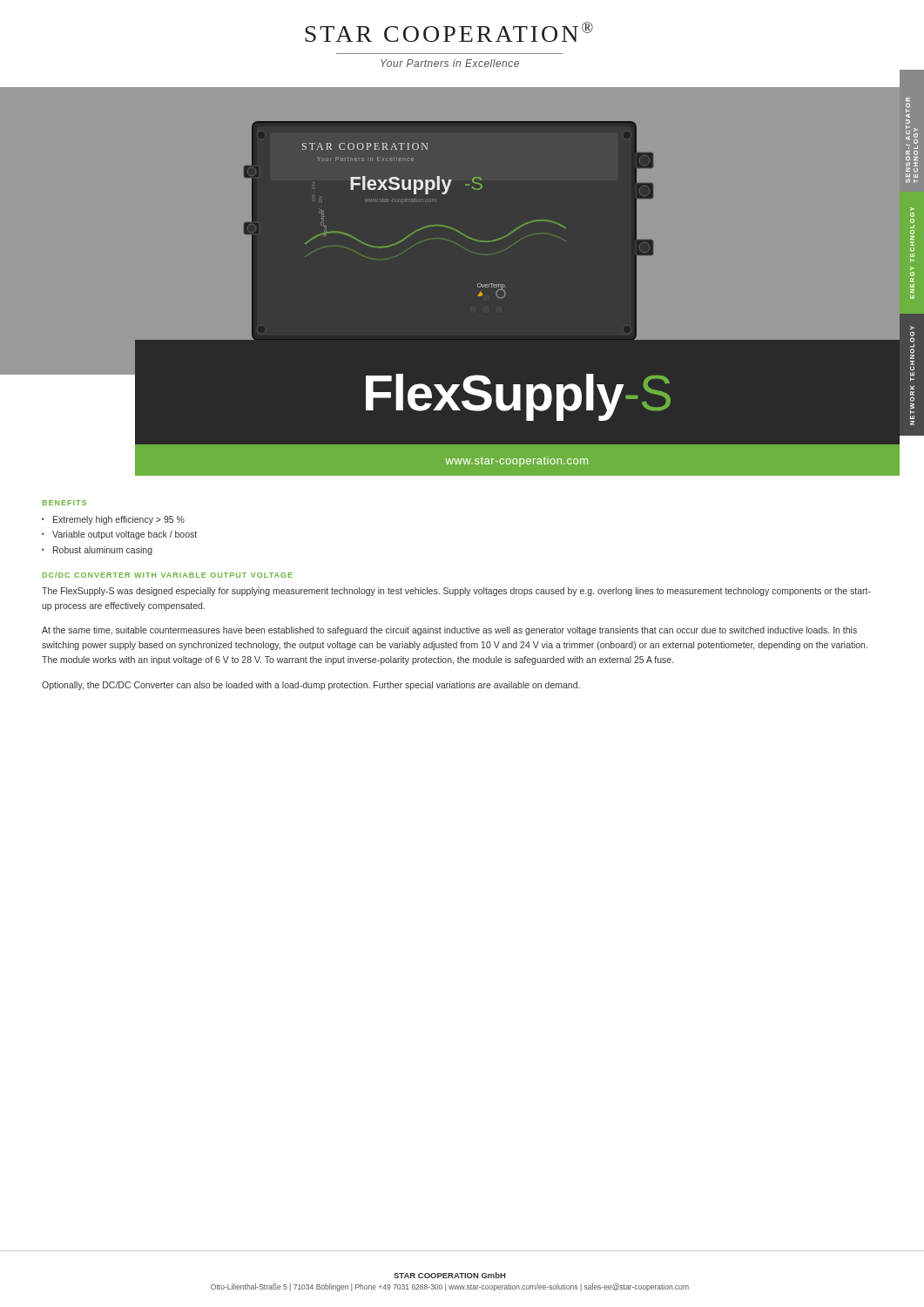924x1307 pixels.
Task: Select the photo
Action: tap(450, 231)
